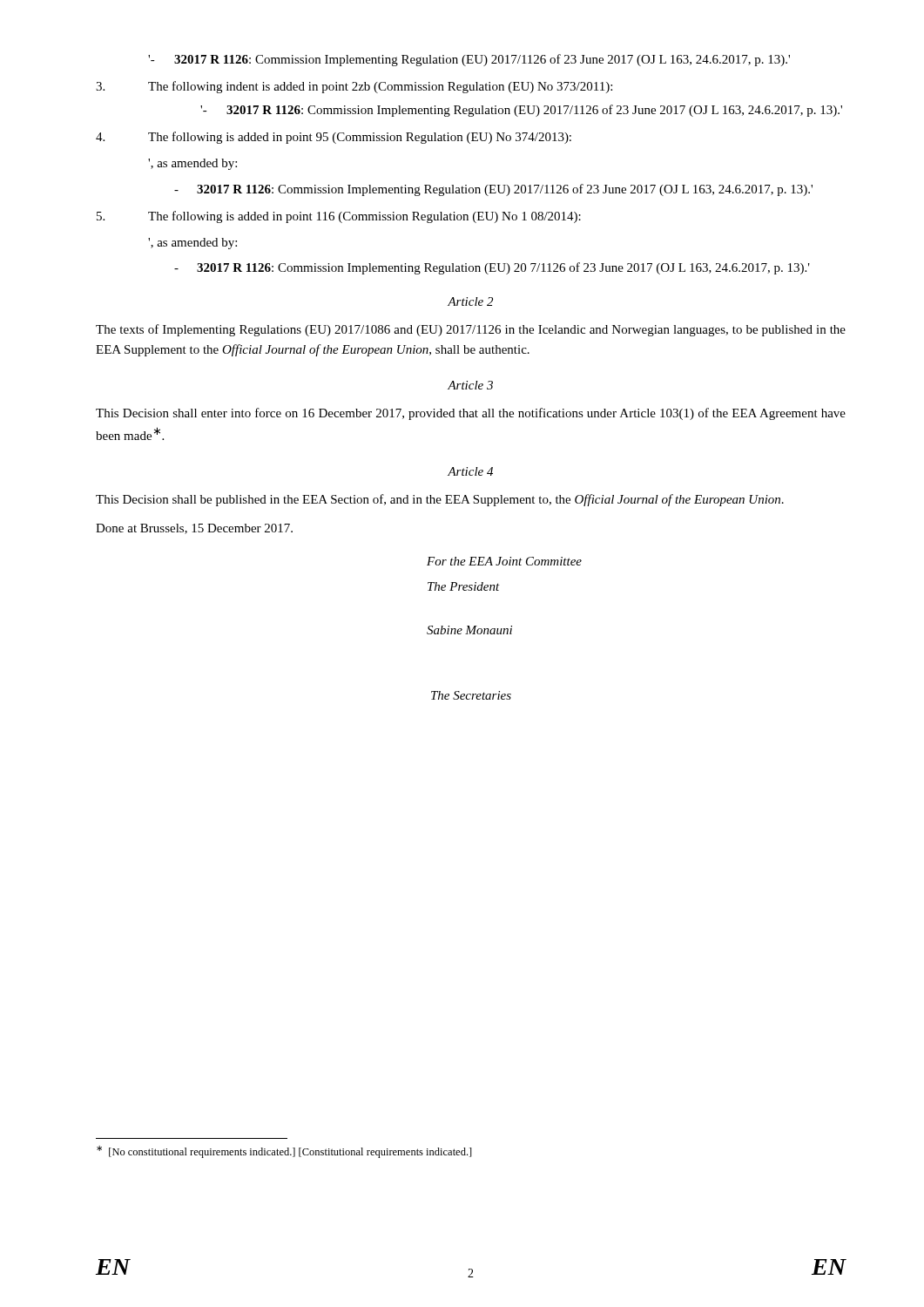
Task: Click on the text block starting "The texts of Implementing Regulations (EU) 2017/1086"
Action: pos(471,339)
